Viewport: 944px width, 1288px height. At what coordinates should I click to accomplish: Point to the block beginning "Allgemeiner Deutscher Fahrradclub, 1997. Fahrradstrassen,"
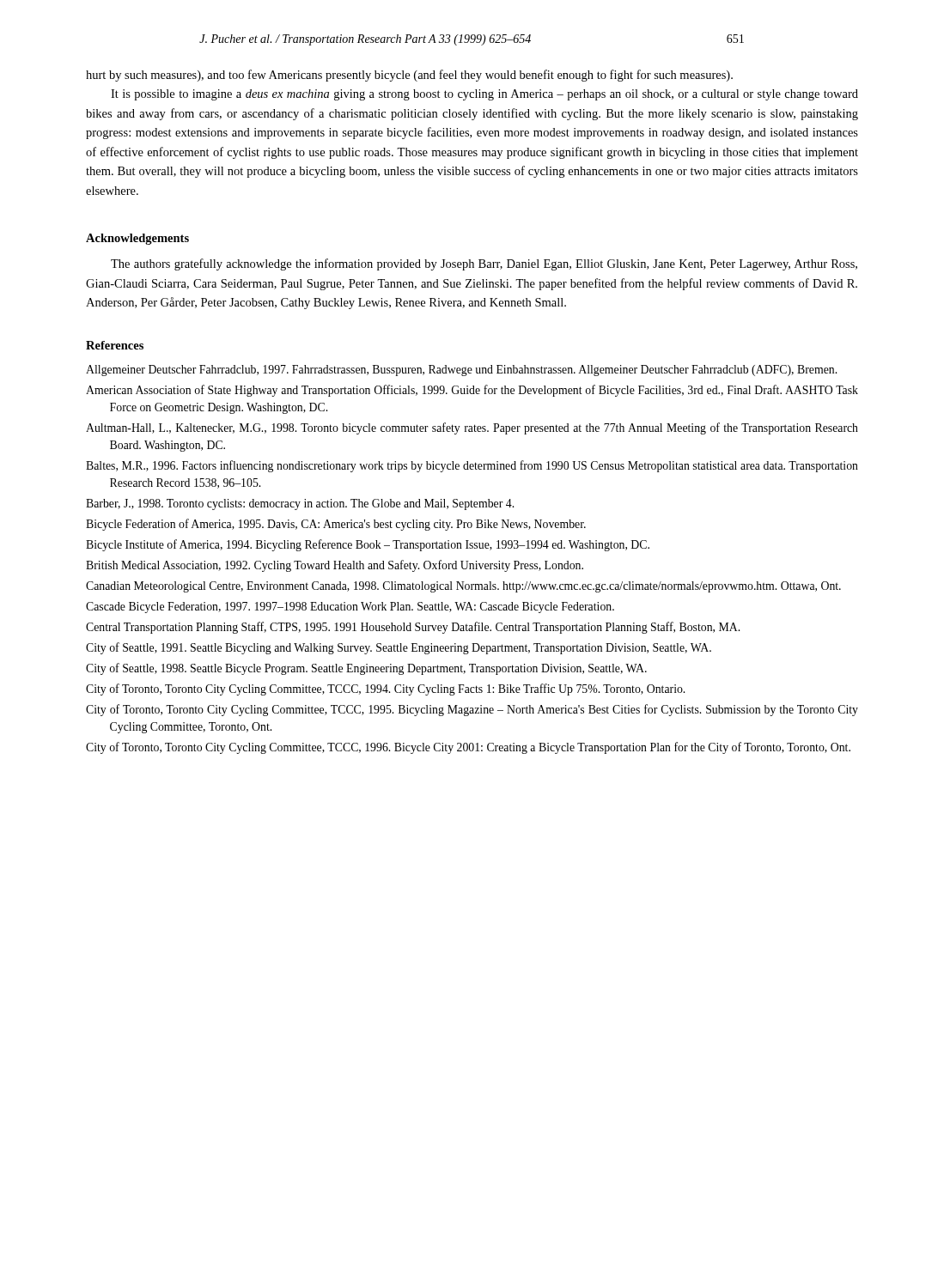(462, 369)
